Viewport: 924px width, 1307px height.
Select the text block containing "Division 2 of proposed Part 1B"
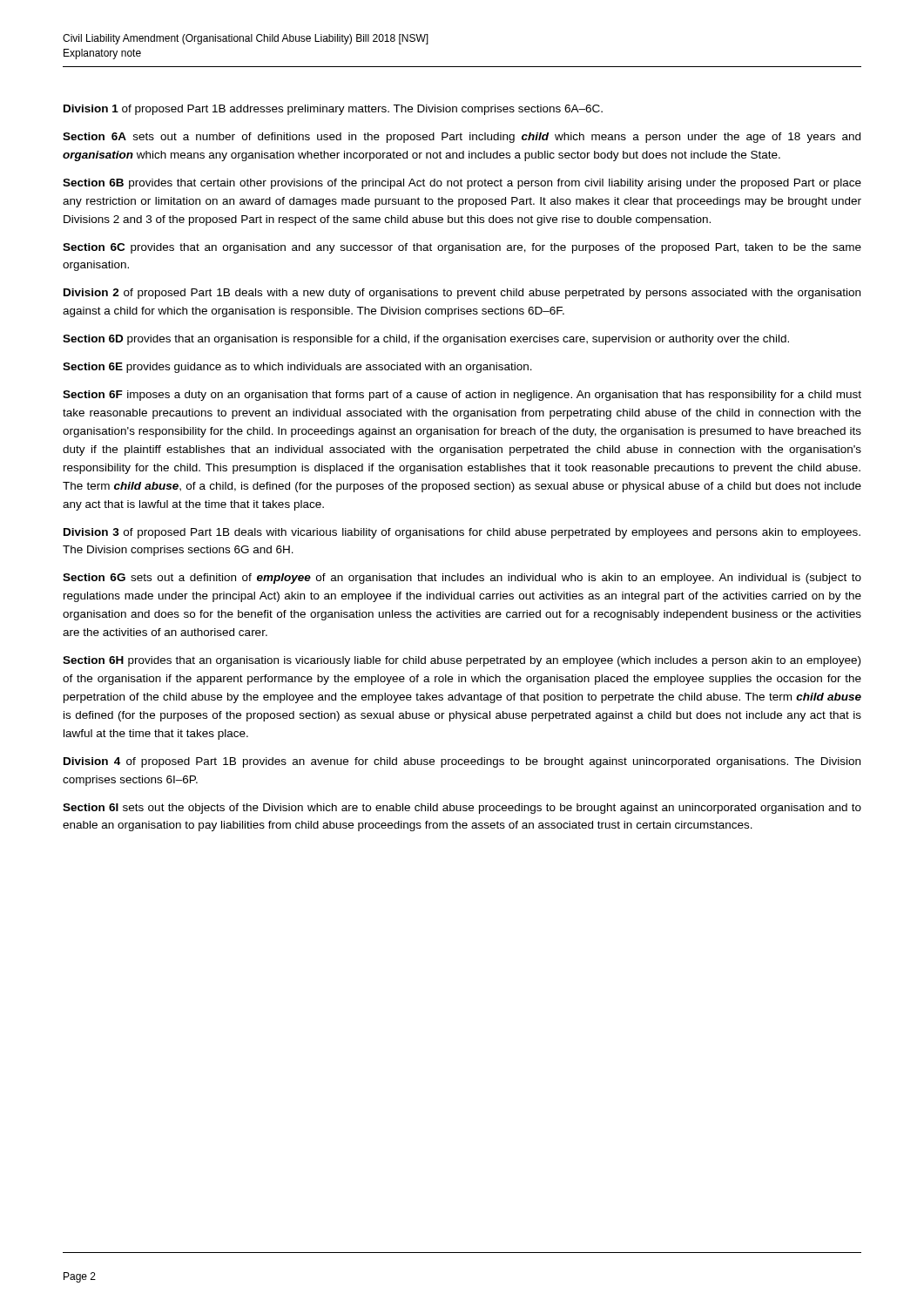[x=462, y=302]
